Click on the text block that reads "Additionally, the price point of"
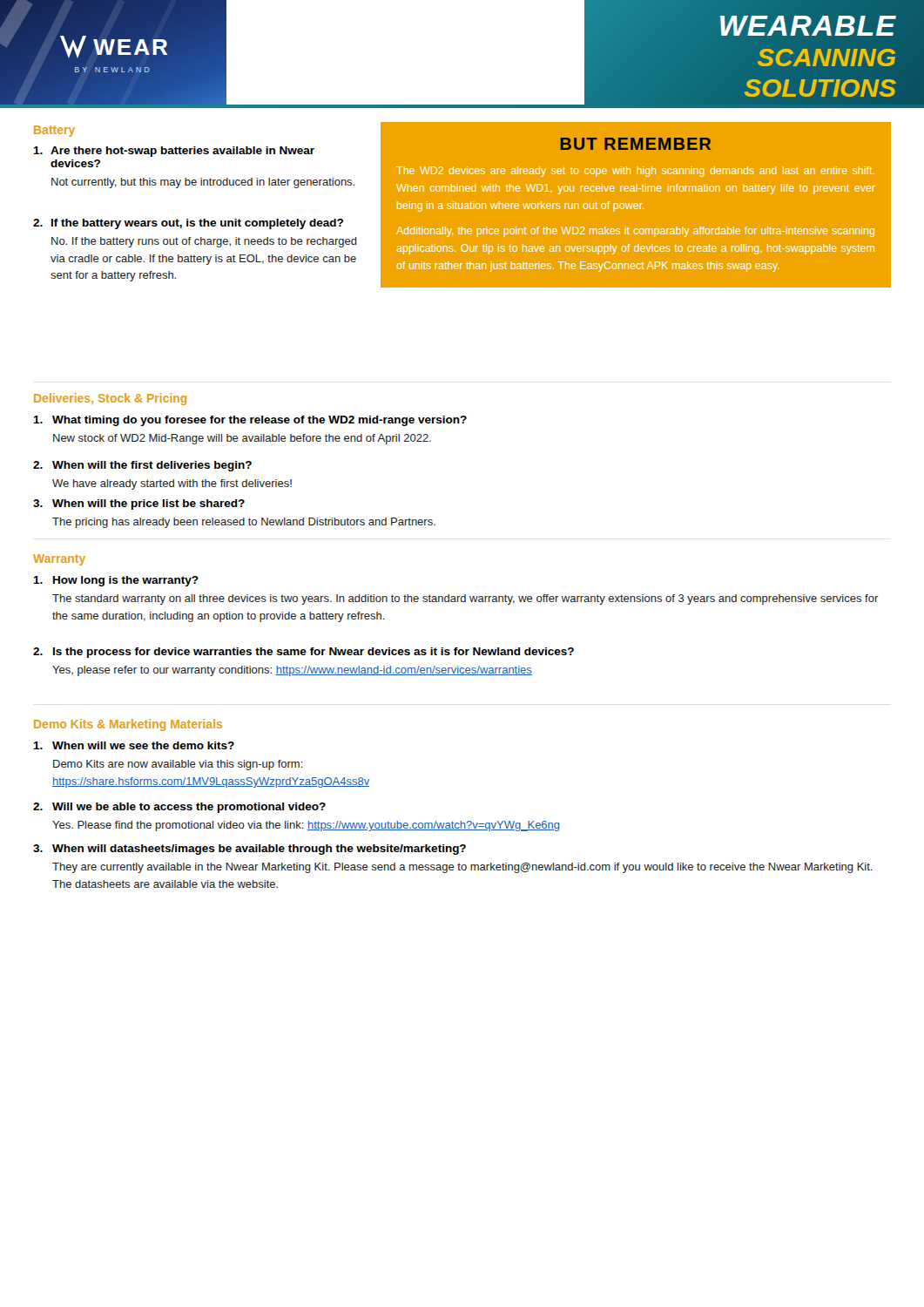 636,248
